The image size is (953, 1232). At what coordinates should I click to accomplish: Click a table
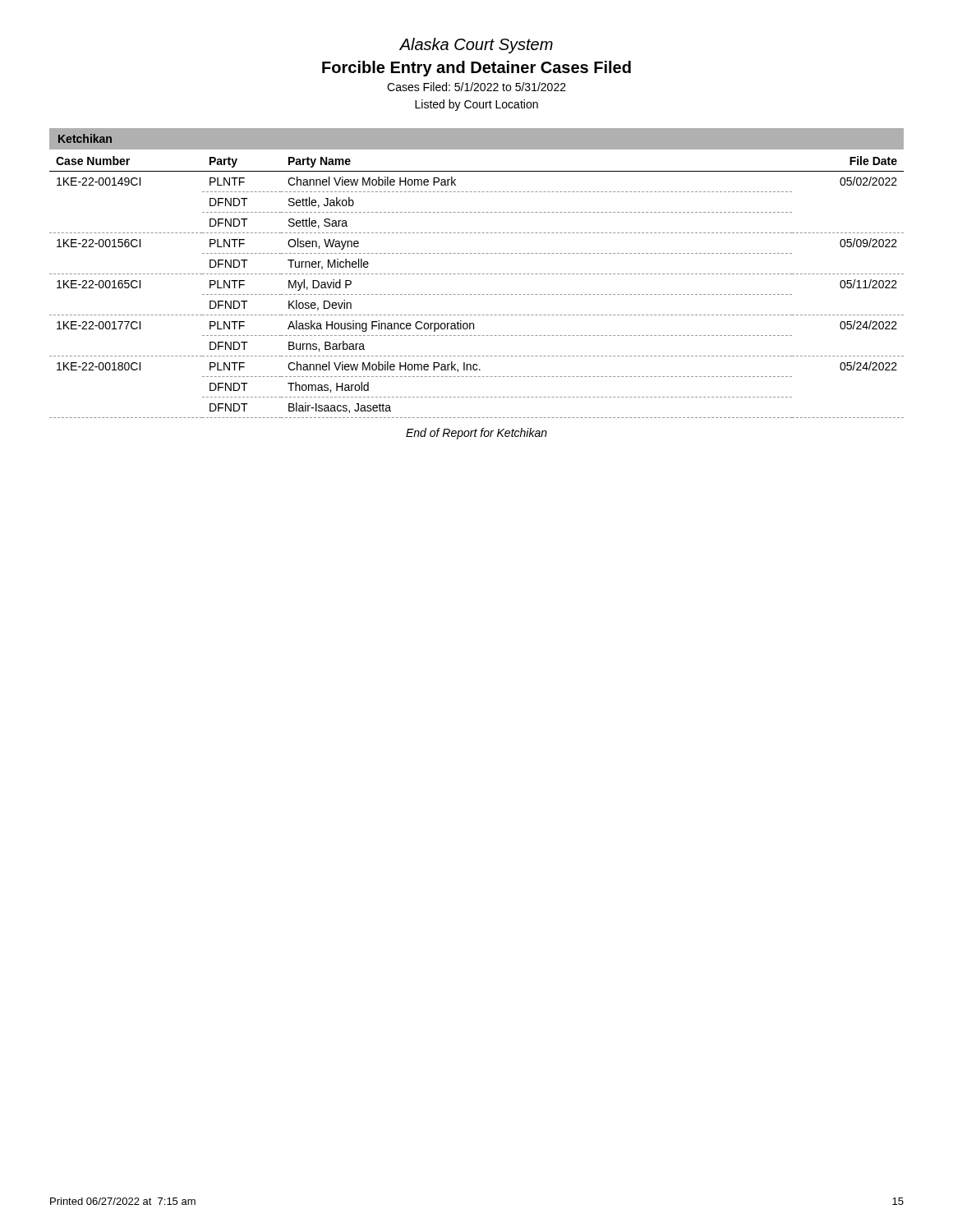[476, 284]
